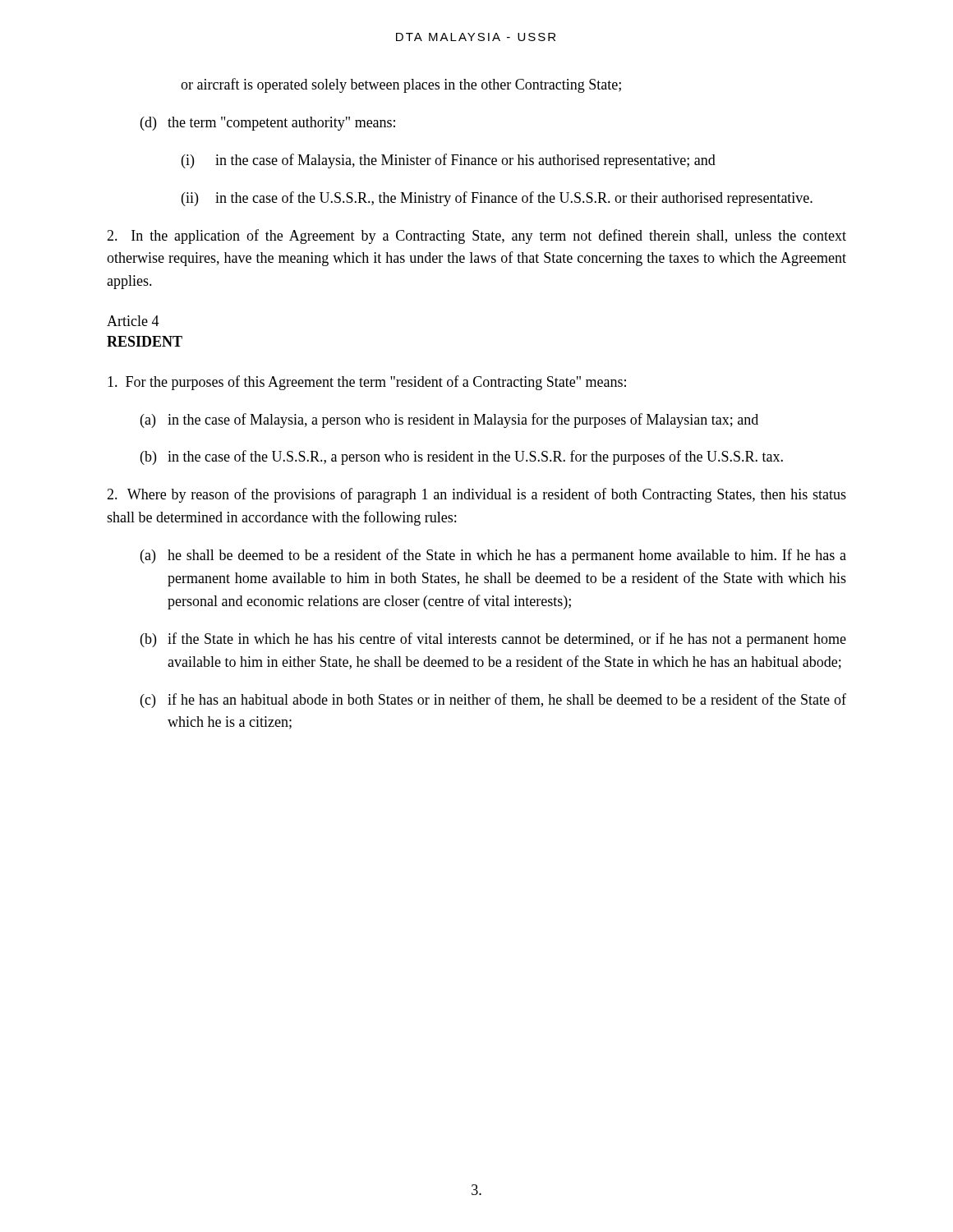
Task: Find "(d) the term "competent authority" means:" on this page
Action: click(x=268, y=123)
